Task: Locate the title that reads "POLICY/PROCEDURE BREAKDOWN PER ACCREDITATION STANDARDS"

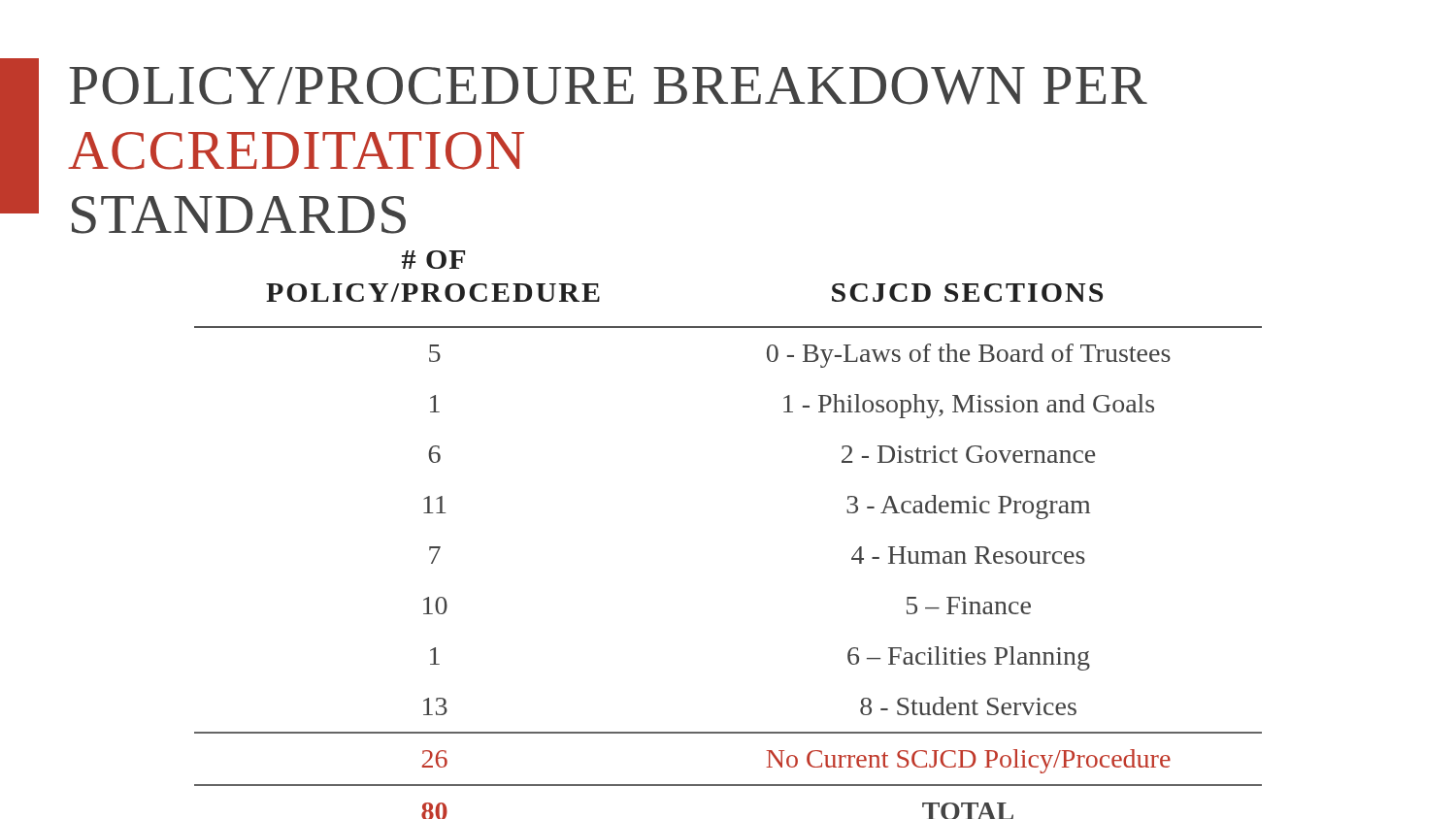Action: coord(608,86)
